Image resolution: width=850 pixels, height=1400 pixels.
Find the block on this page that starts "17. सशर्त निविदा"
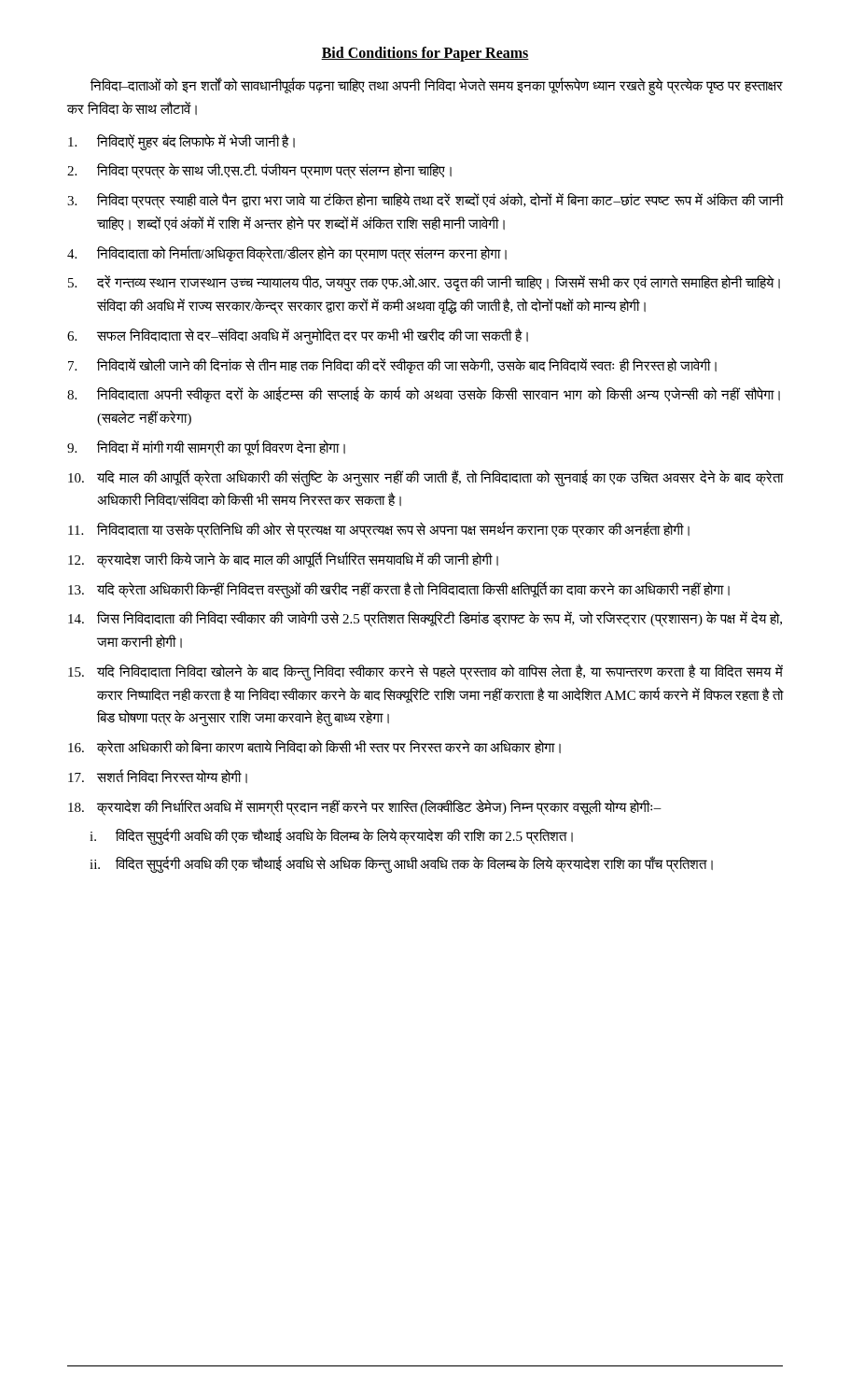pos(158,776)
